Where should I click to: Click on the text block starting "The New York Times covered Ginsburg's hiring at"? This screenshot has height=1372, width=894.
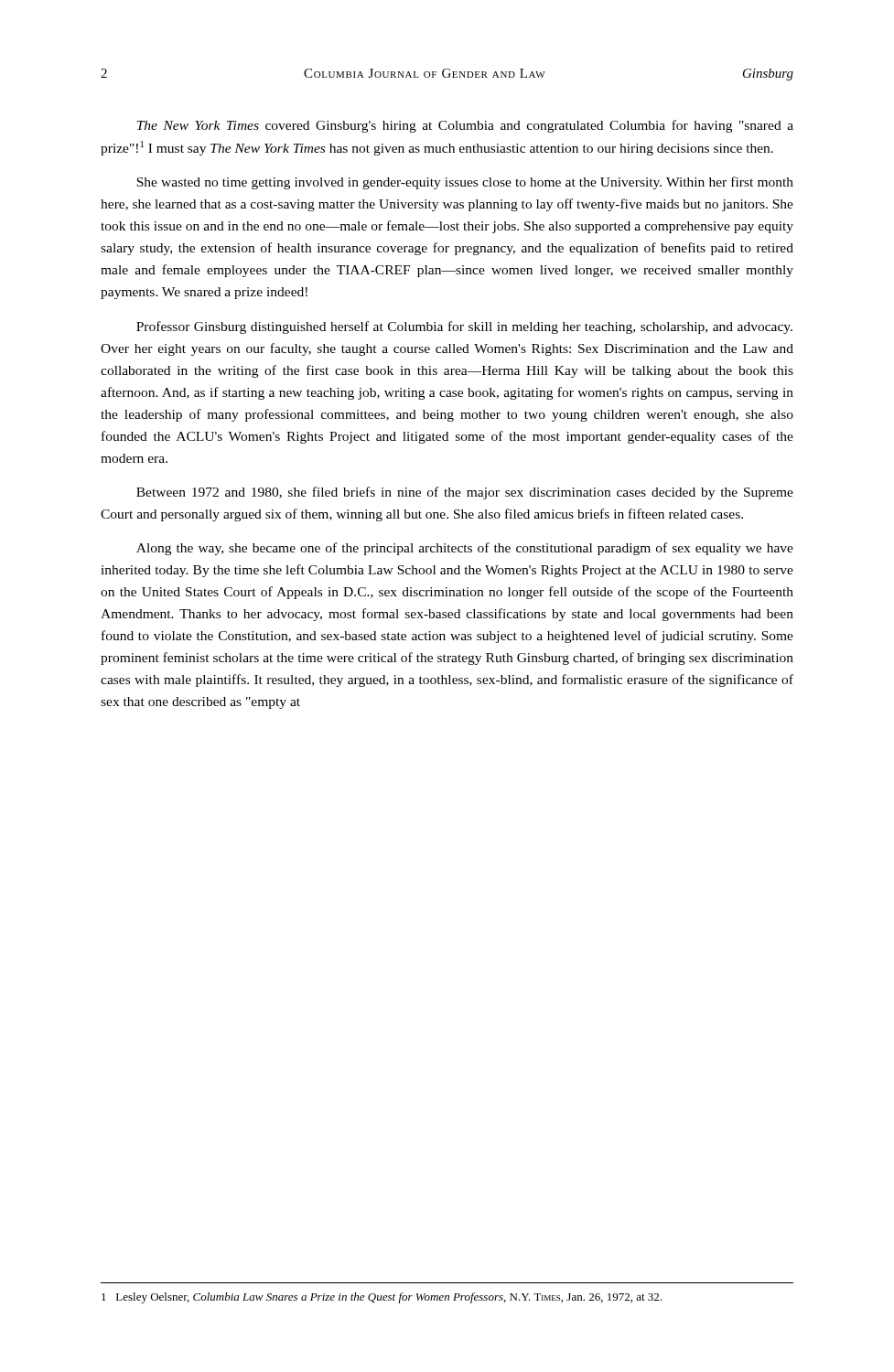[447, 136]
